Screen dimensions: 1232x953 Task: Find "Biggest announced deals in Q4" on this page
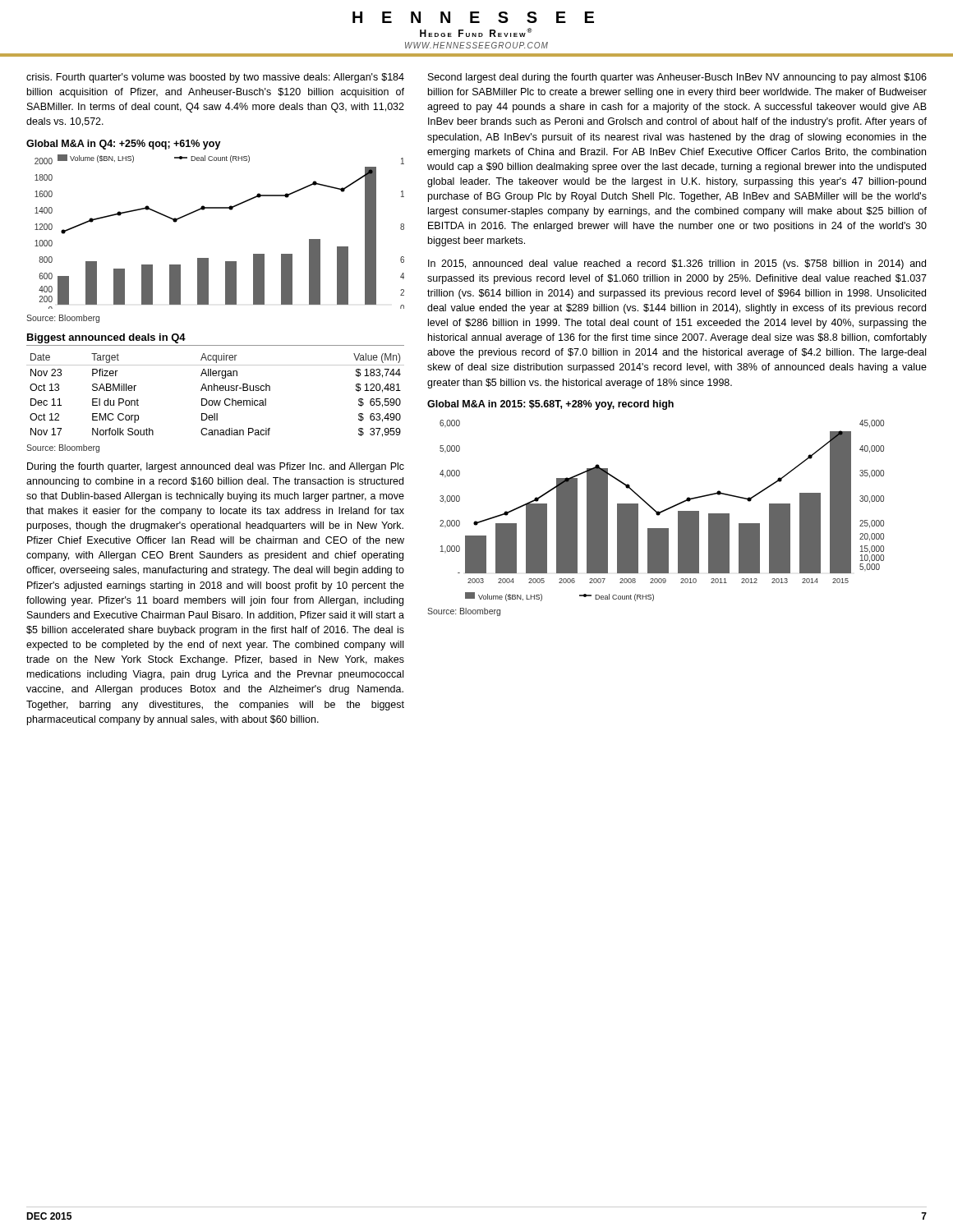[x=106, y=337]
